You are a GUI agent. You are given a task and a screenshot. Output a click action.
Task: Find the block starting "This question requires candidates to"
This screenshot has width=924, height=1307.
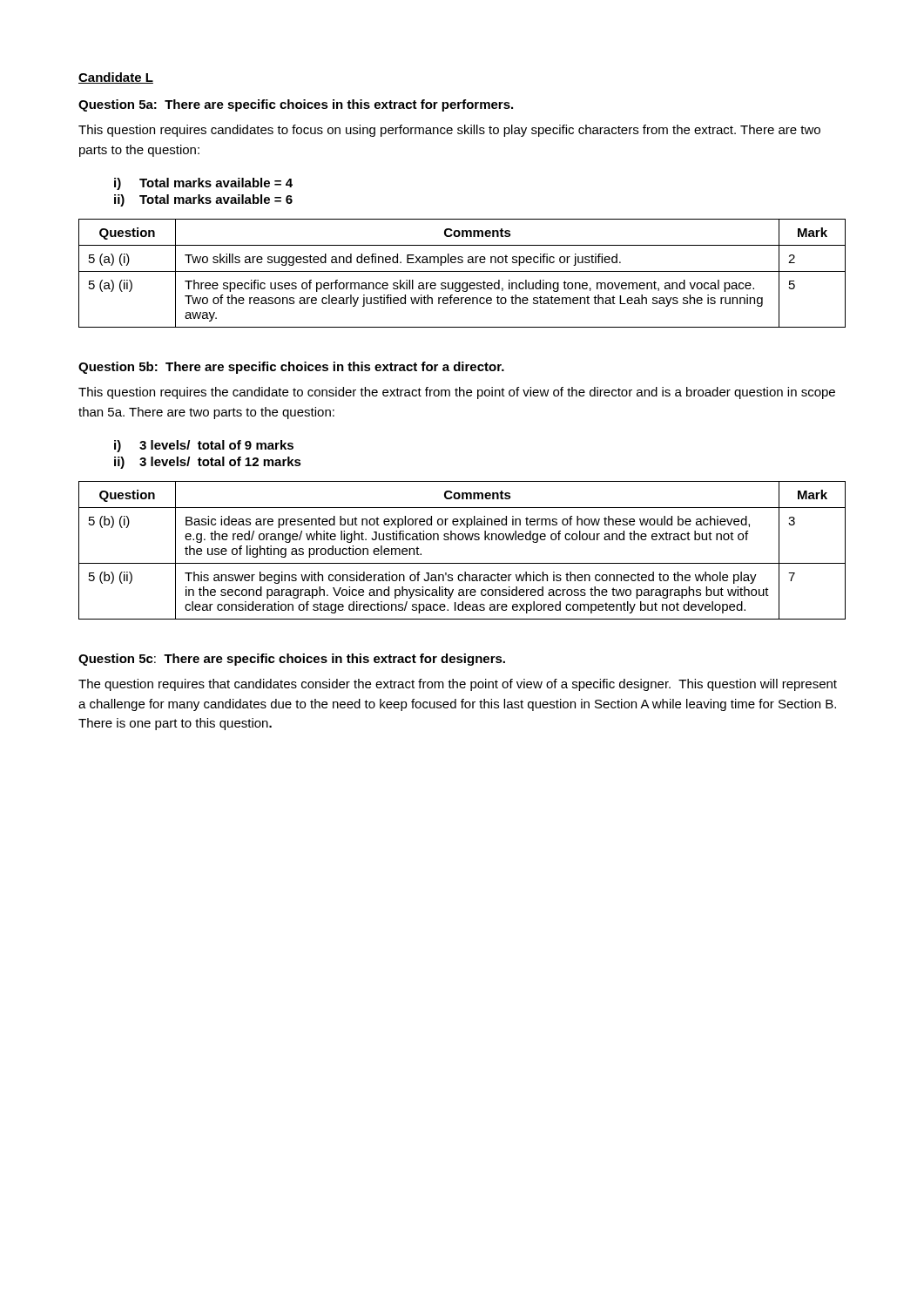pos(462,140)
